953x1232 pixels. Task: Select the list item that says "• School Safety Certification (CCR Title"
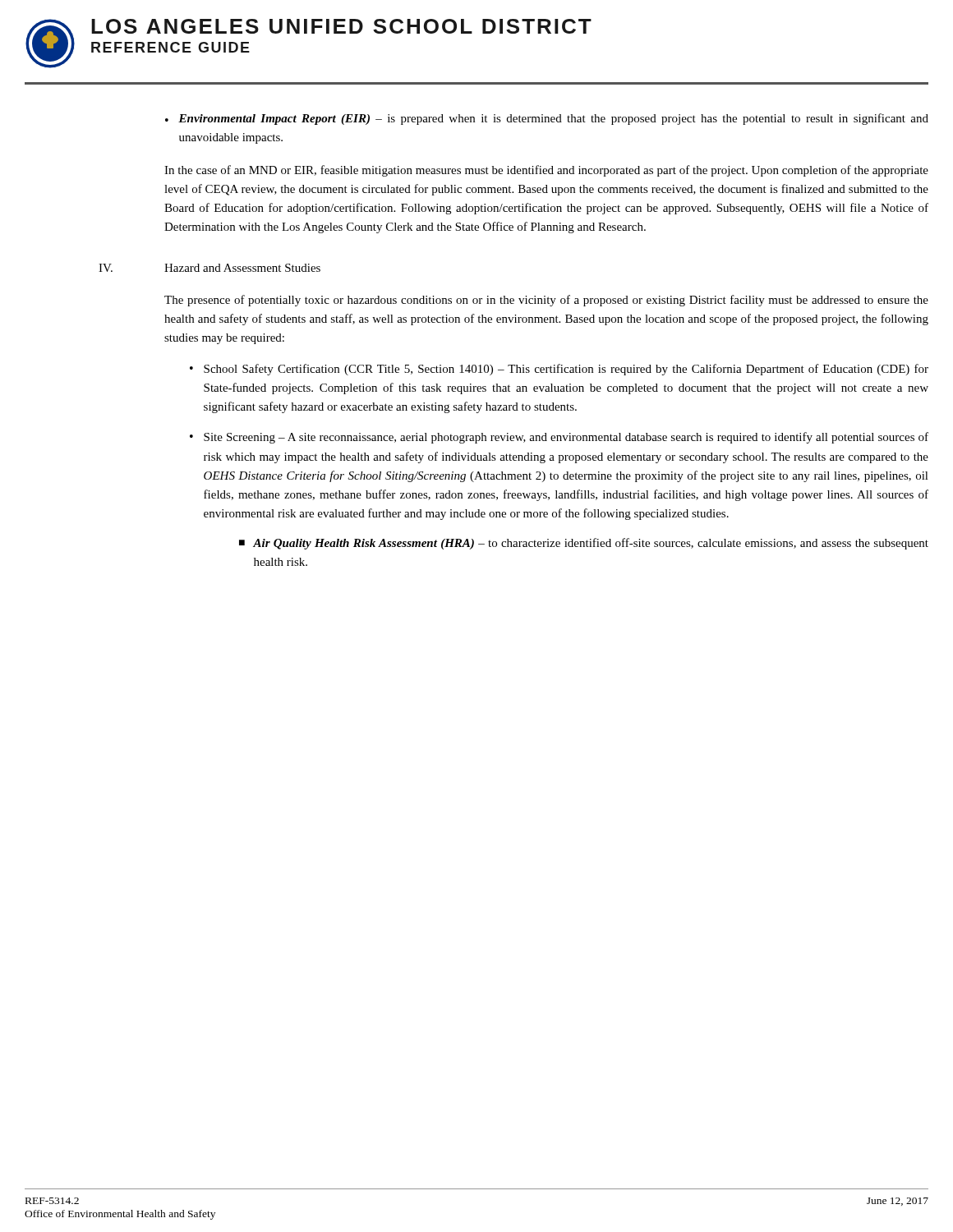(x=559, y=388)
